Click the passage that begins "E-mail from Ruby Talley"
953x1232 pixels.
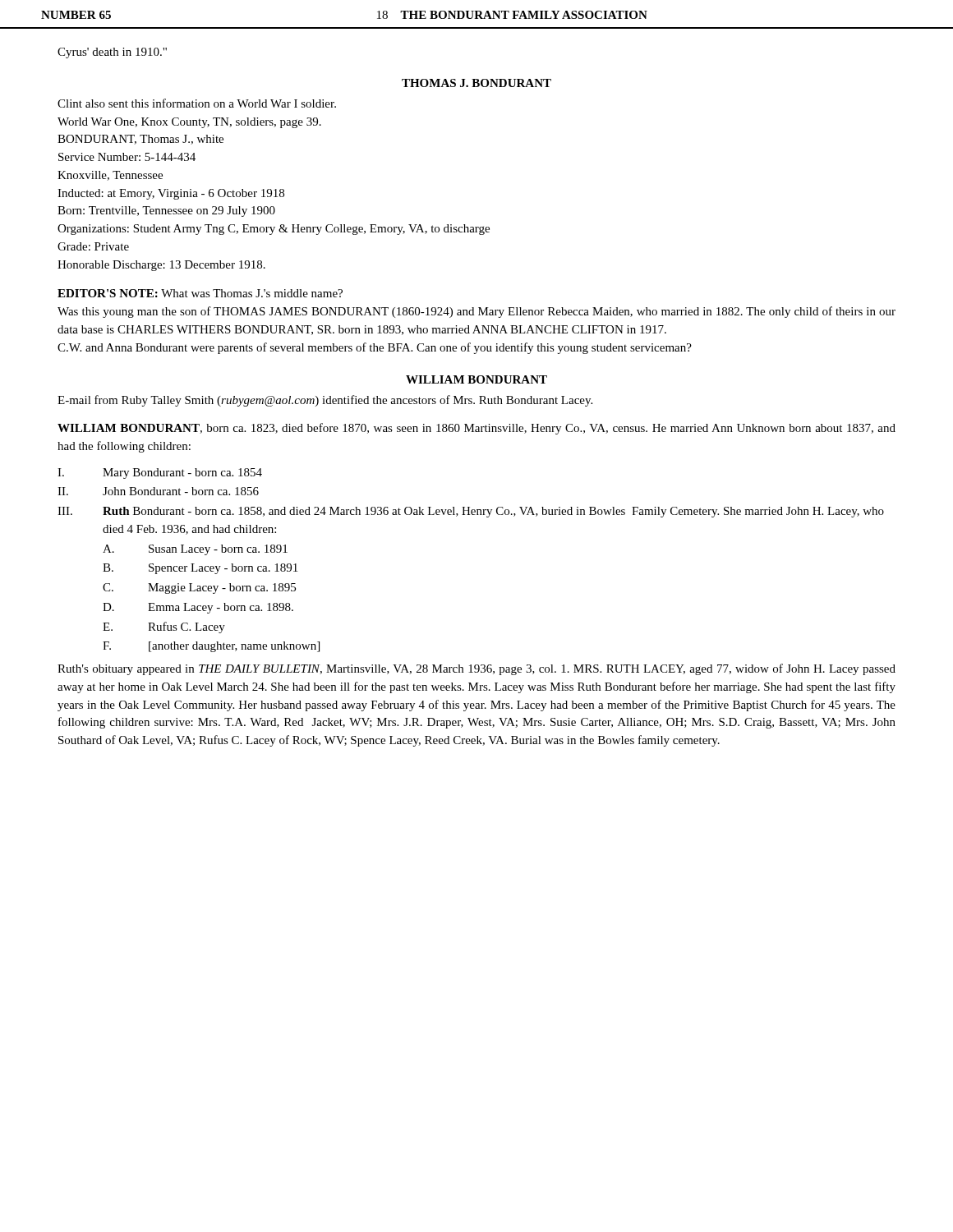coord(325,400)
